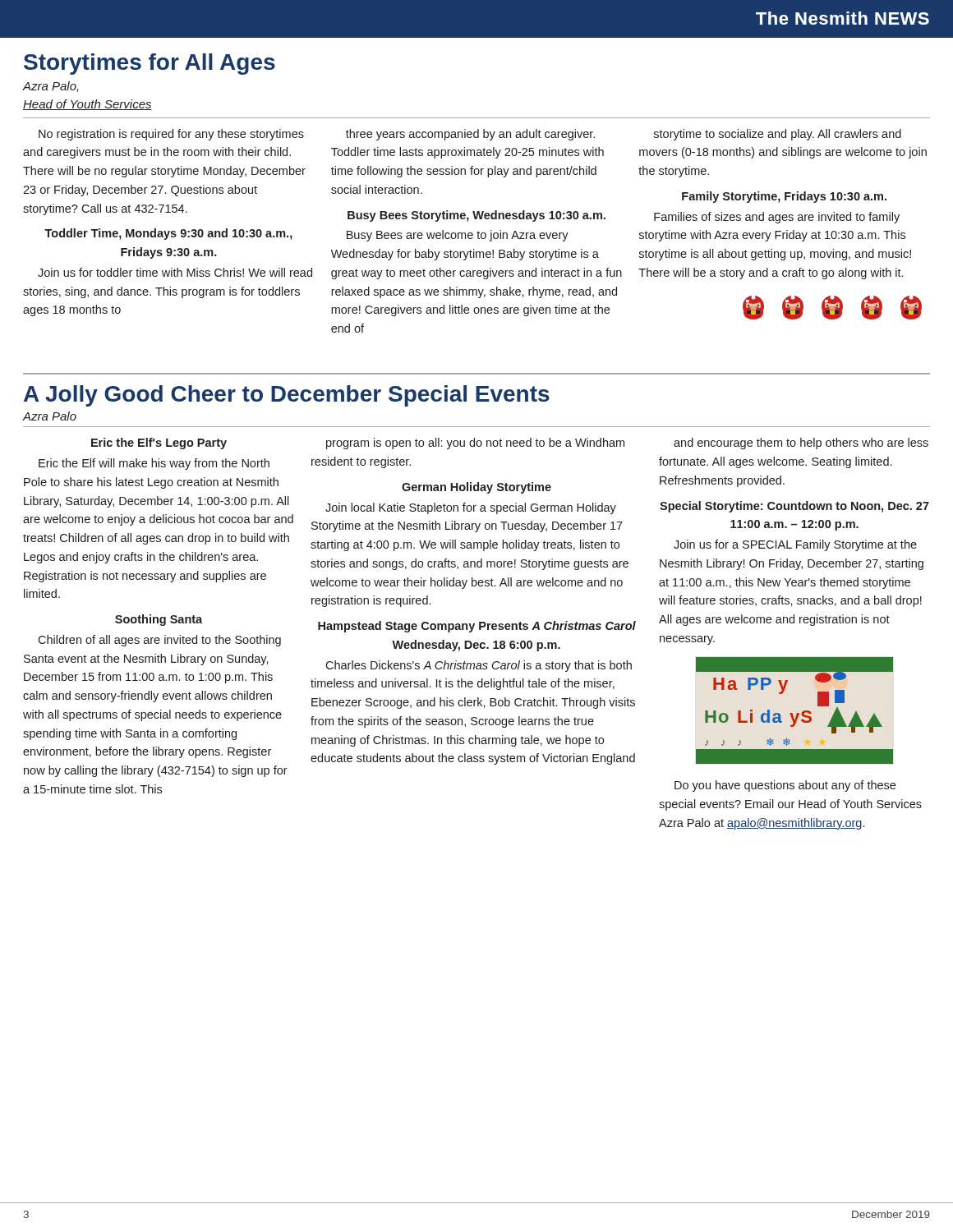953x1232 pixels.
Task: Select the title with the text "A Jolly Good Cheer to December Special Events"
Action: [x=287, y=394]
